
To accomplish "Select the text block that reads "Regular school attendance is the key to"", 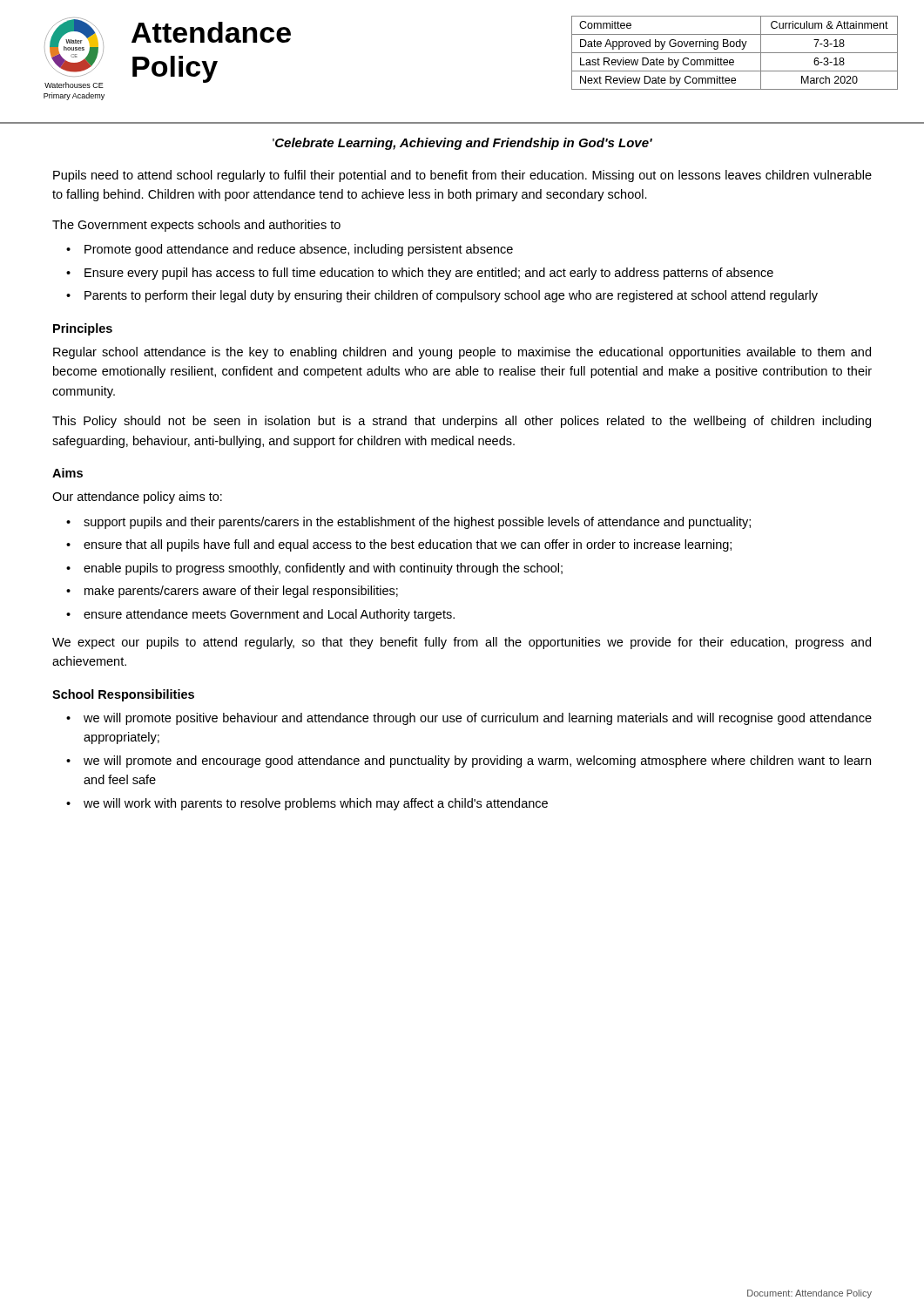I will tap(462, 371).
